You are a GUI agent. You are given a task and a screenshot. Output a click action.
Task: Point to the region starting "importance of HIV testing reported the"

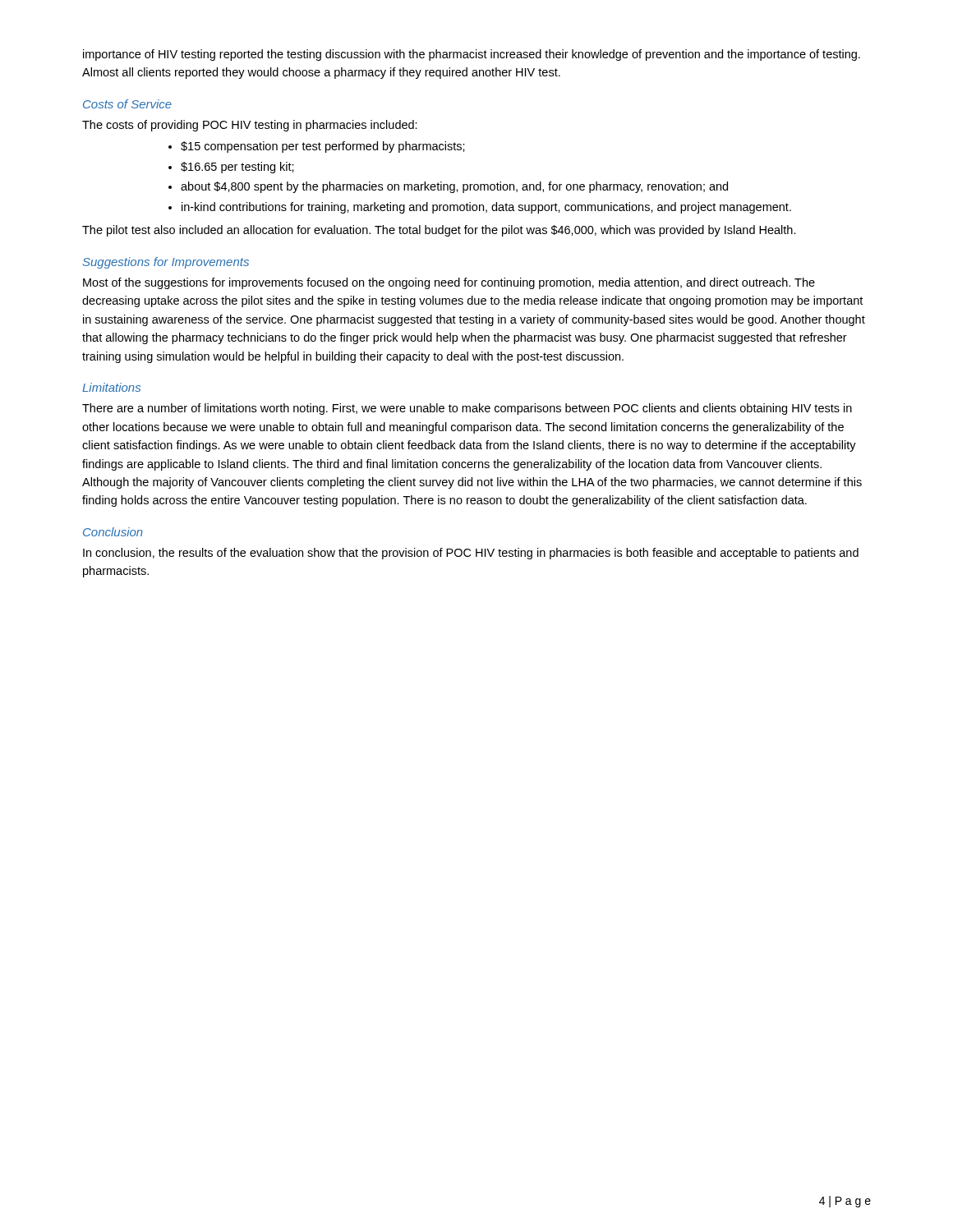[x=471, y=63]
